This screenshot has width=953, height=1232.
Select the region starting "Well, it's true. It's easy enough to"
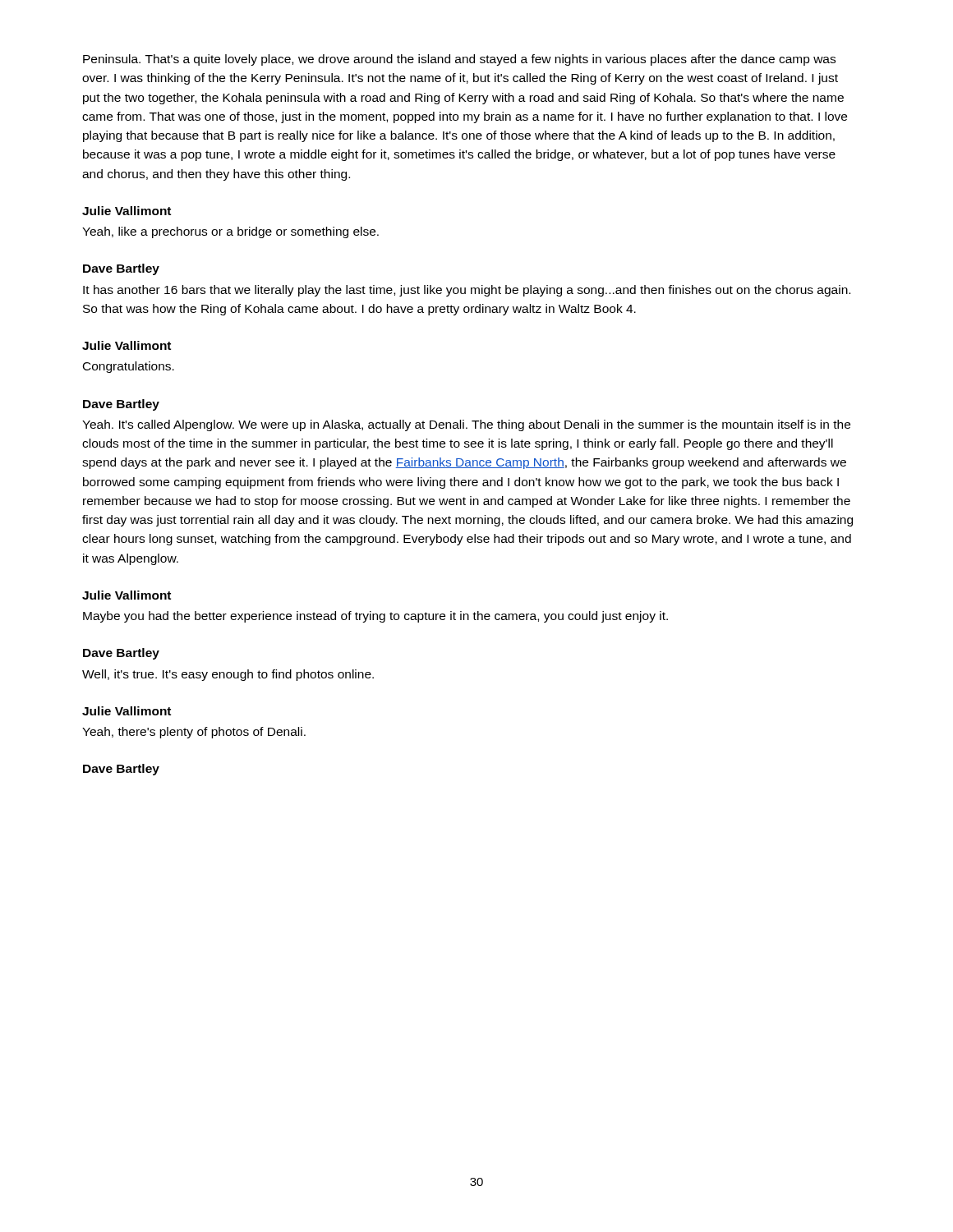[x=229, y=673]
